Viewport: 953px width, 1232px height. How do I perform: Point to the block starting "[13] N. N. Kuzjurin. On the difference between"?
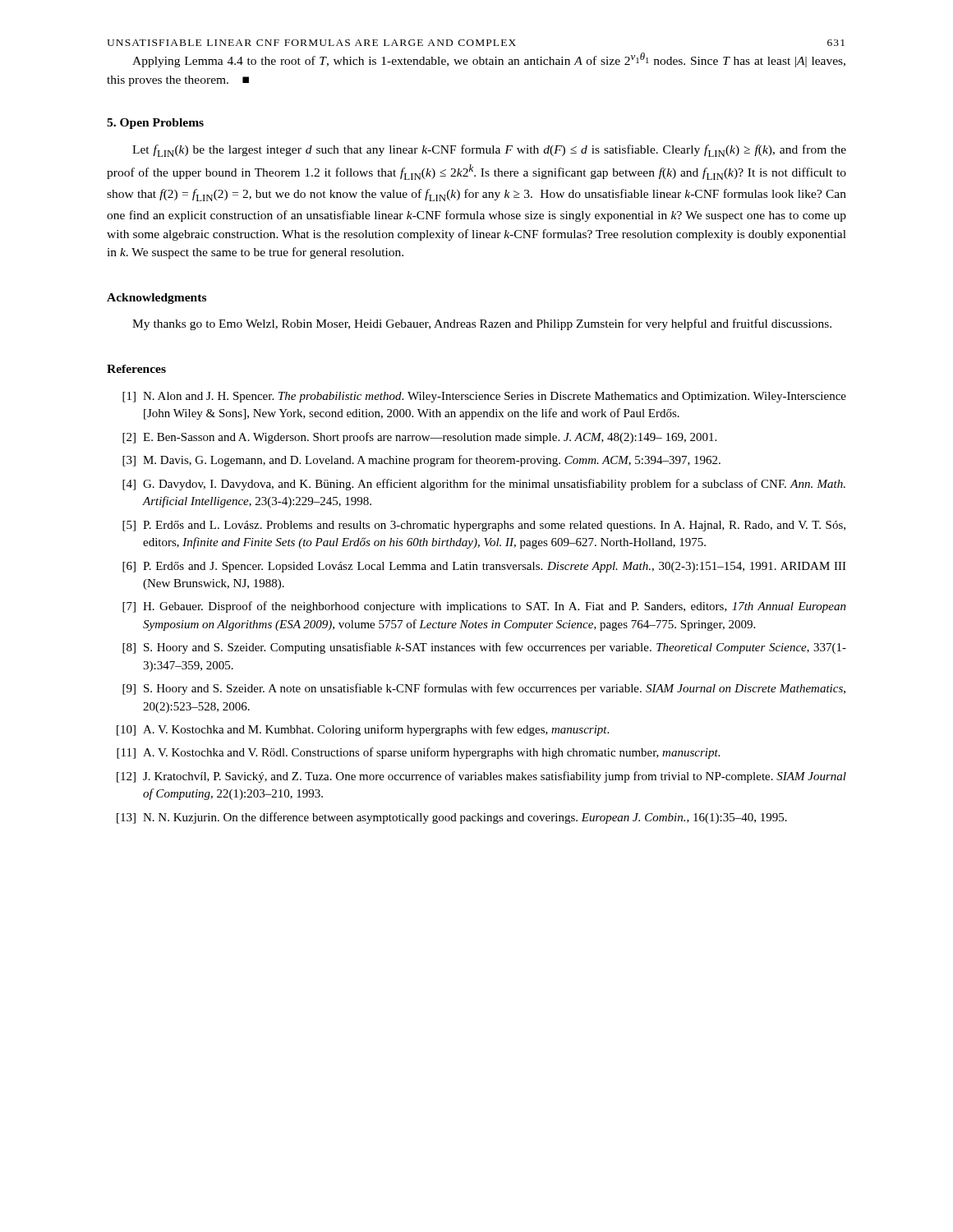click(476, 818)
